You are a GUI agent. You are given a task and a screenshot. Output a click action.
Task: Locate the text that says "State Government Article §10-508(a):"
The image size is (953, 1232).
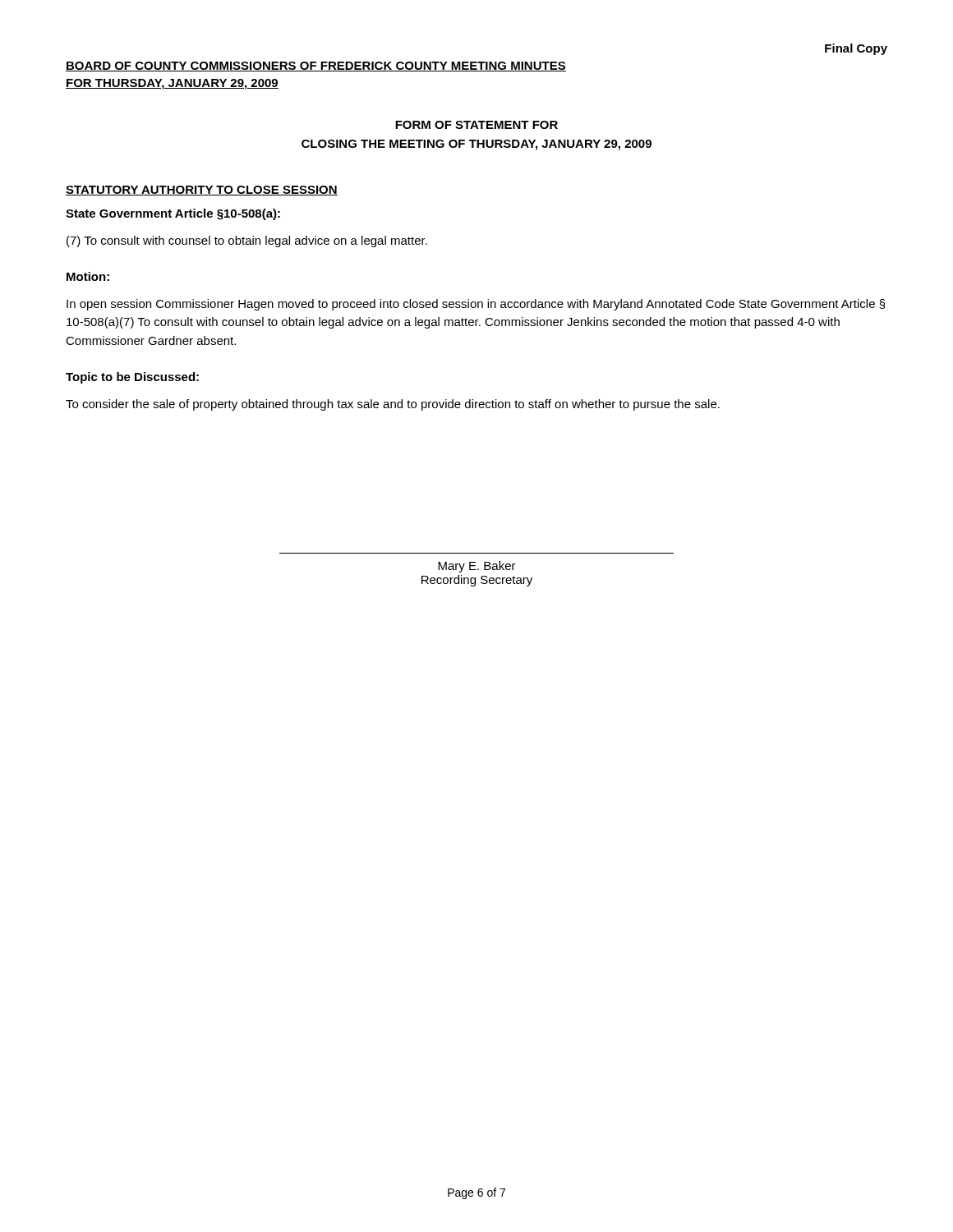point(173,213)
